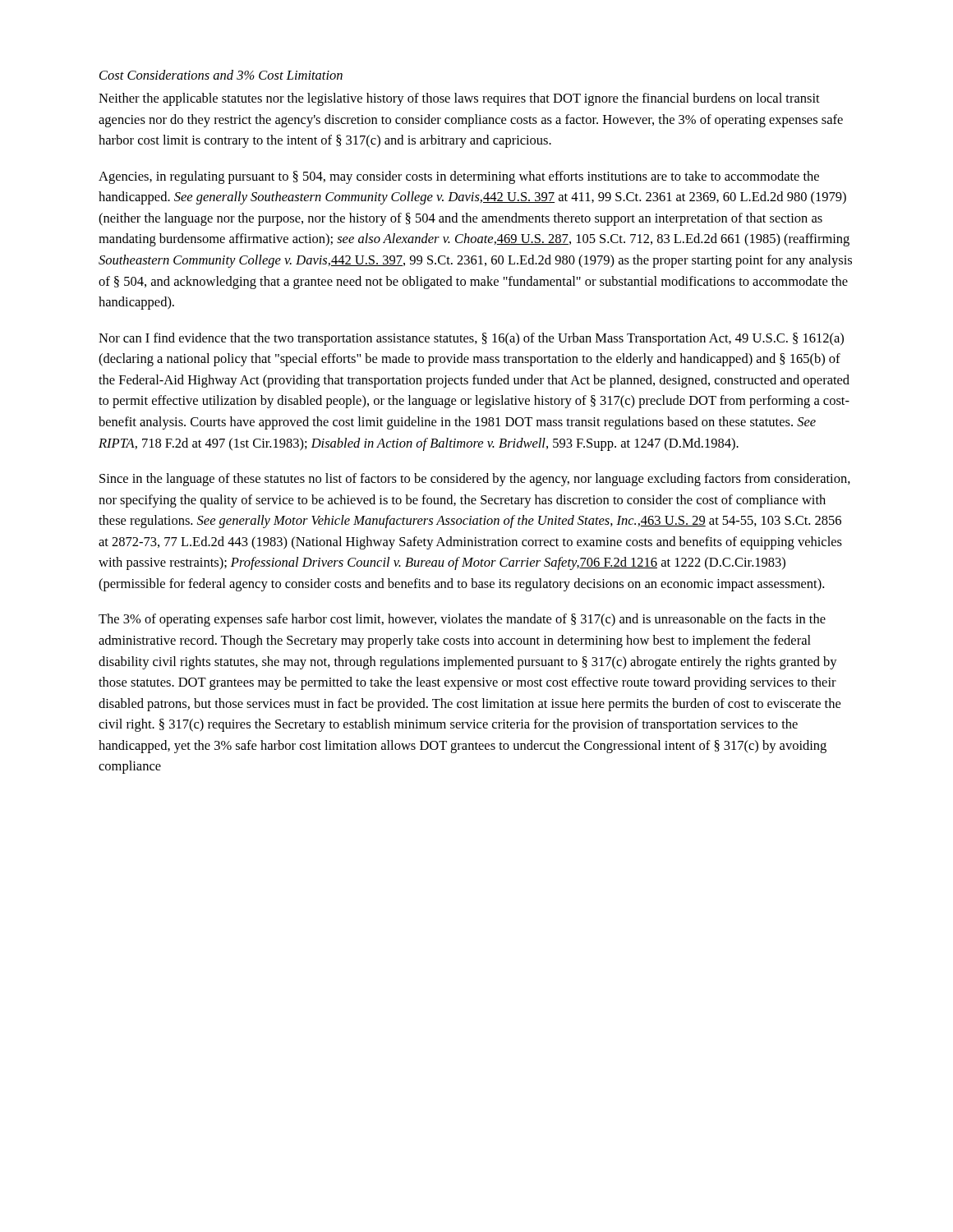Click on the section header containing "Cost Considerations and 3% Cost Limitation"
Screen dimensions: 1232x953
(221, 75)
